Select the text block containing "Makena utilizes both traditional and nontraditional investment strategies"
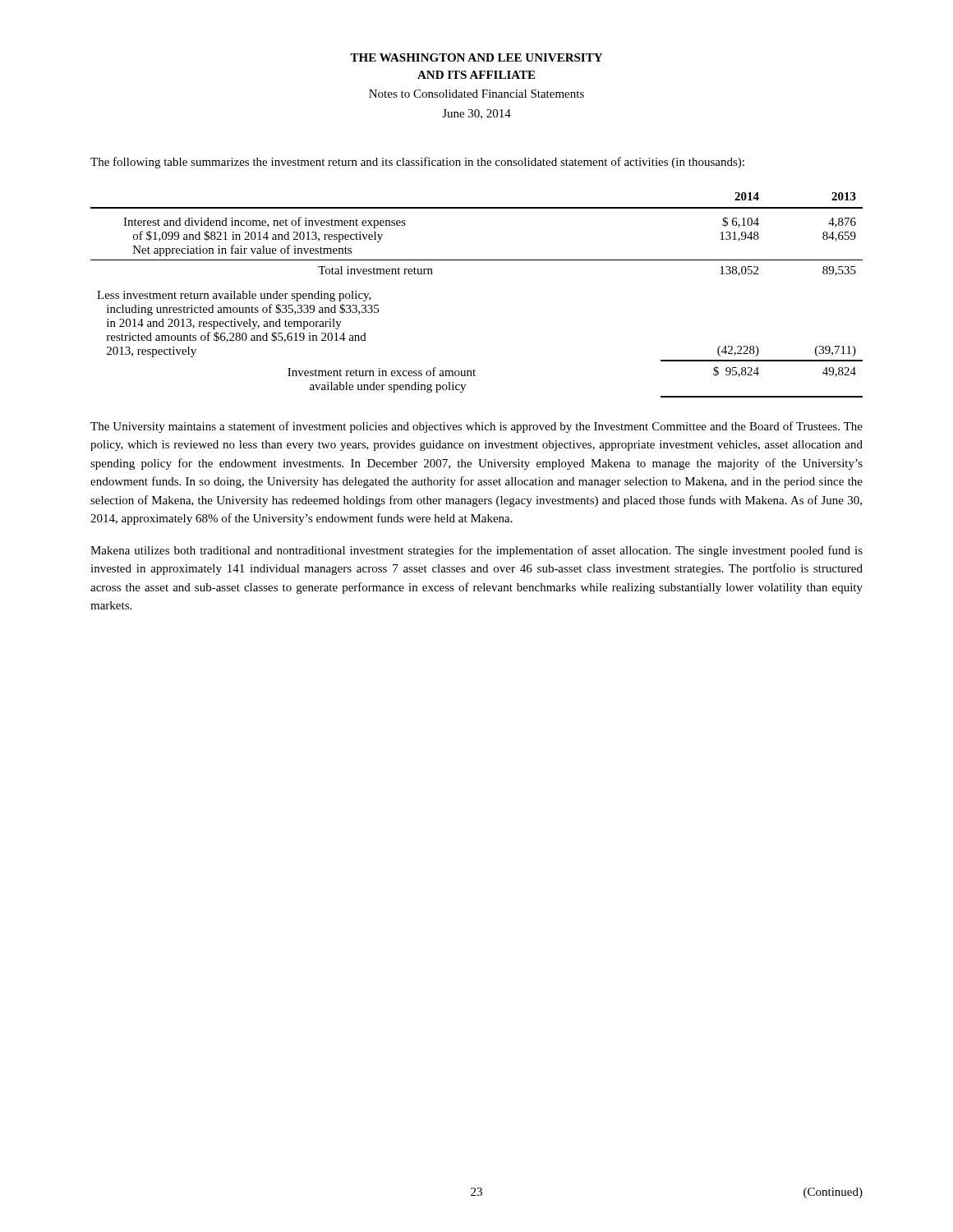The image size is (953, 1232). tap(476, 578)
